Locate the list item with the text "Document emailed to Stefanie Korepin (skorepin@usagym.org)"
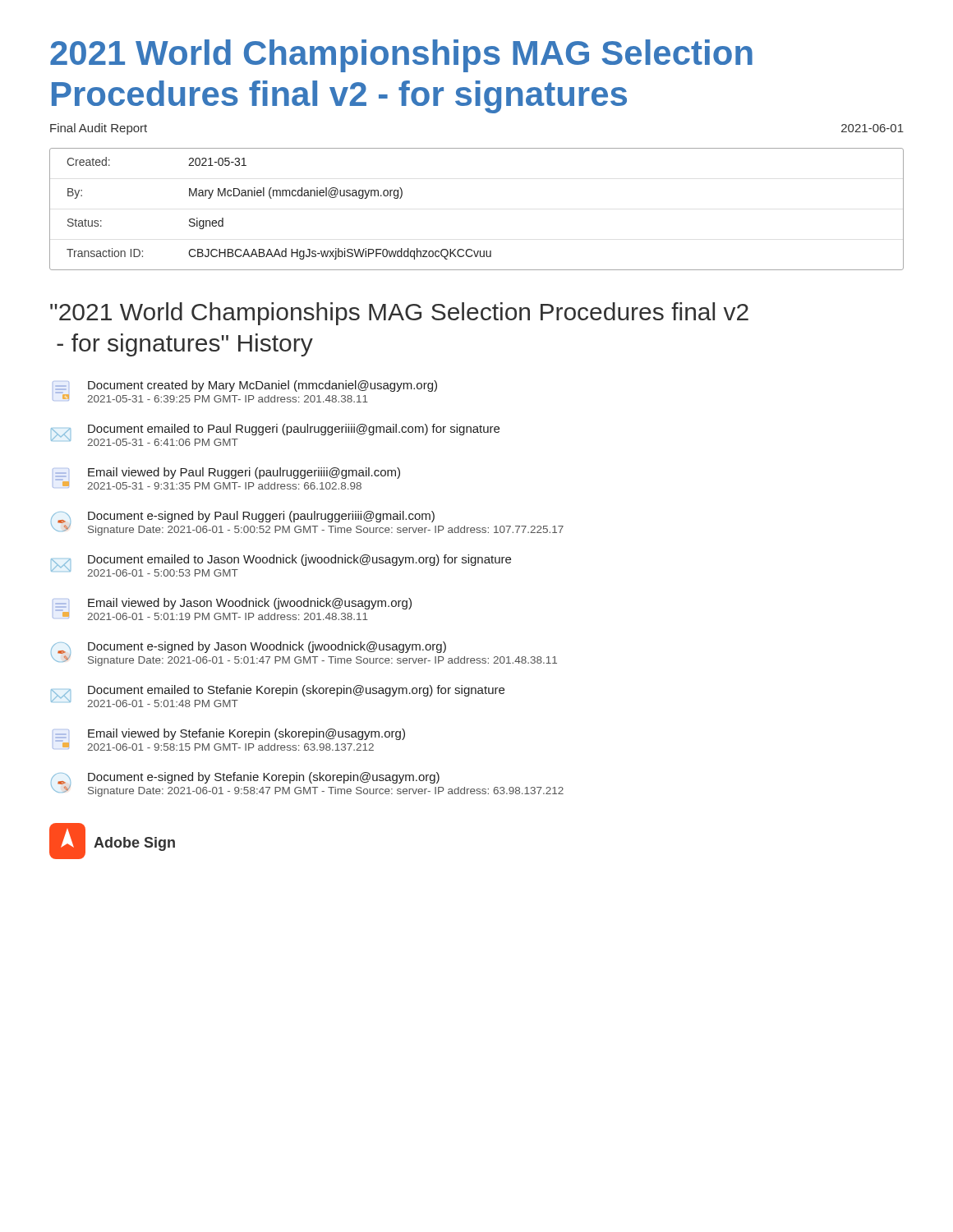 point(476,696)
